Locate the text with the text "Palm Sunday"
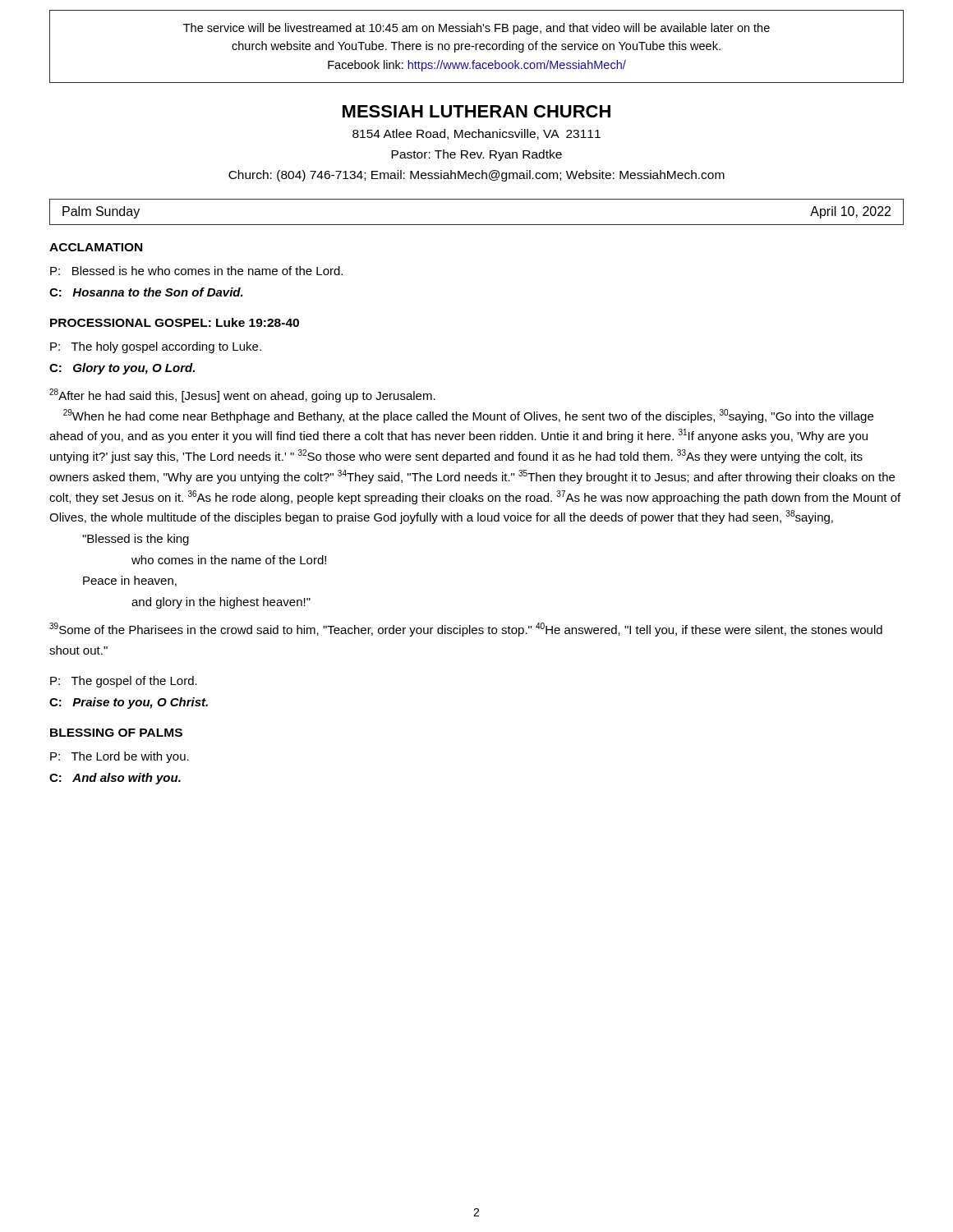Screen dimensions: 1232x953 click(x=101, y=211)
